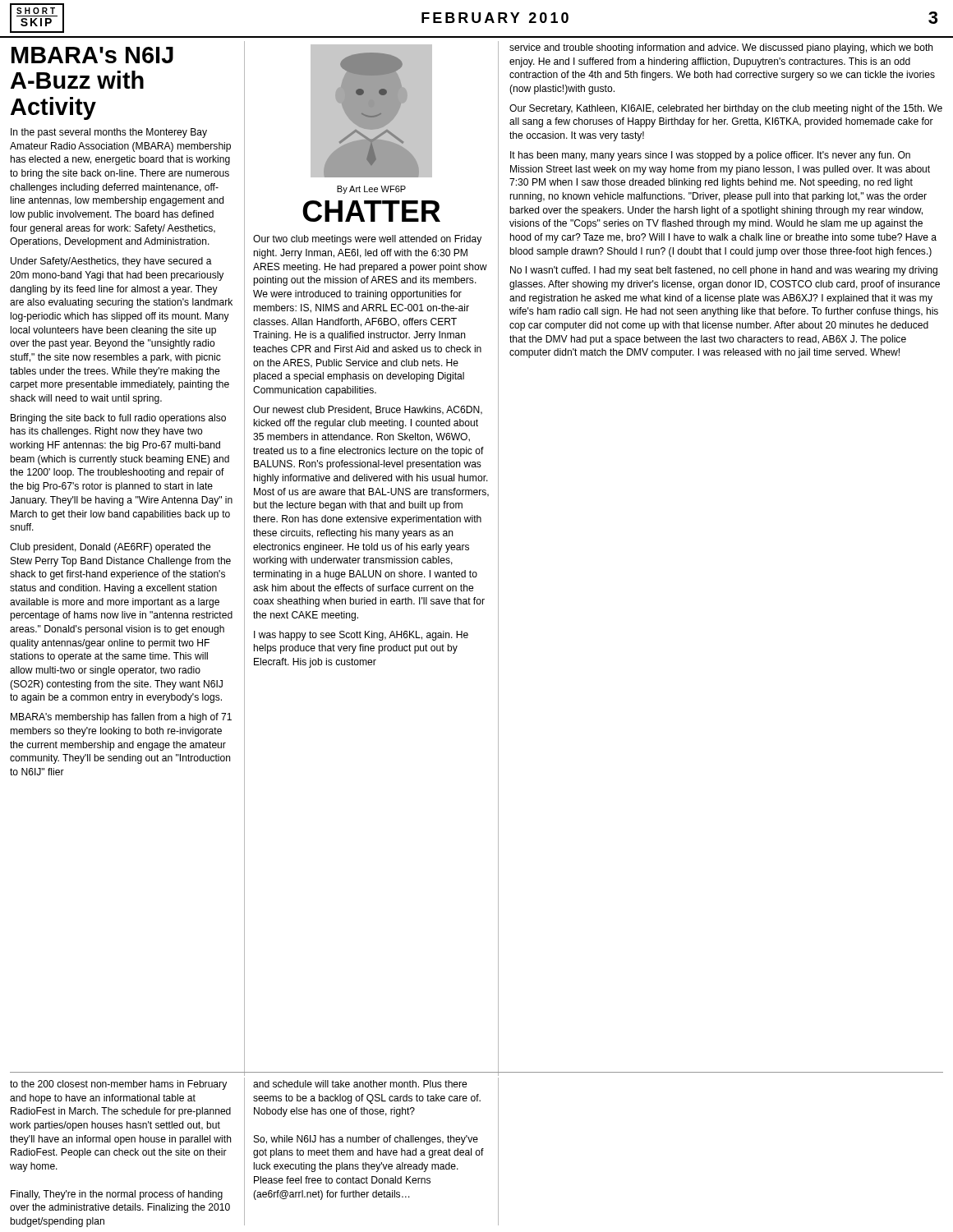Click on the region starting "to the 200 closest non-member hams in"

(121, 1152)
